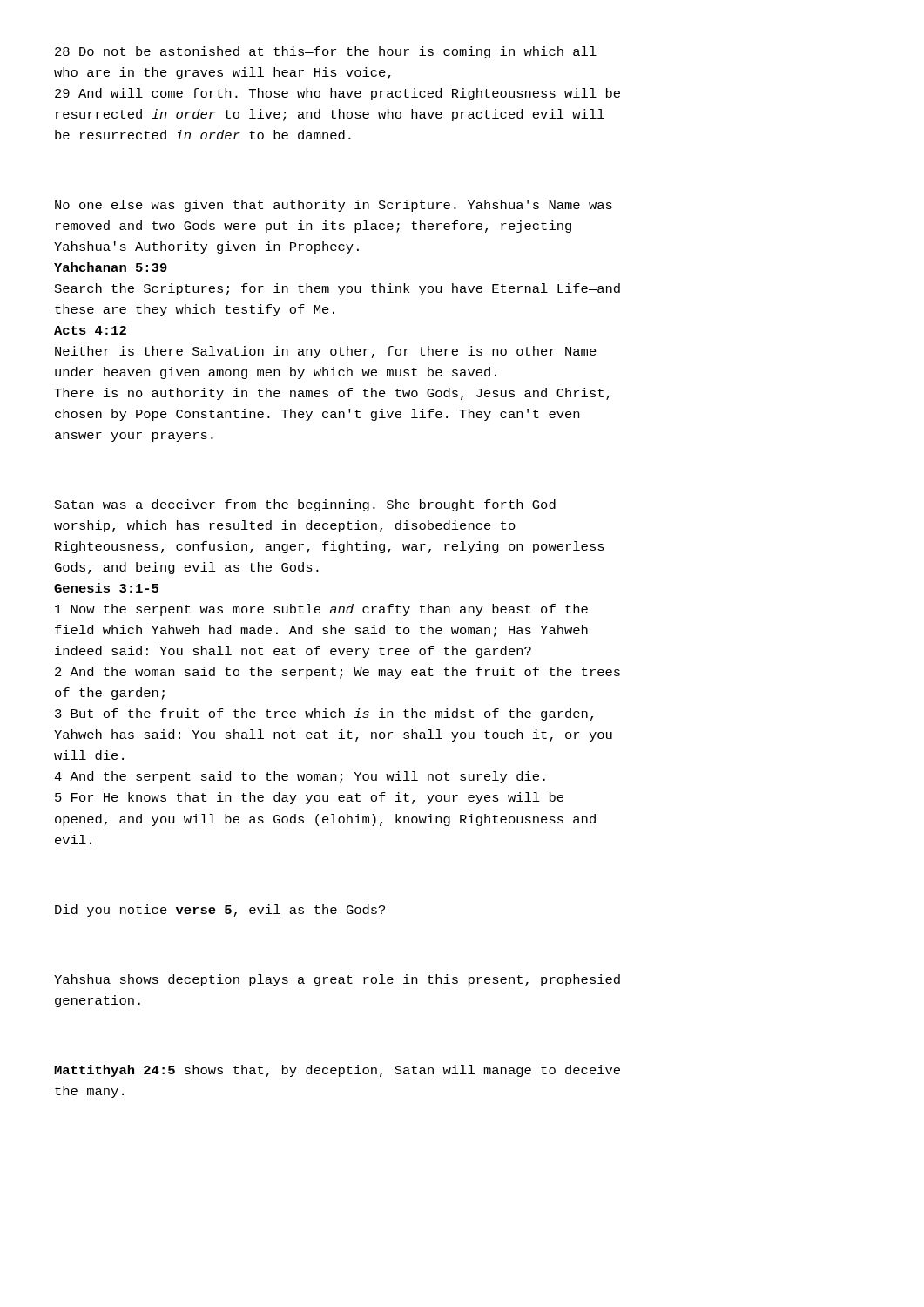Locate the region starting "Satan was a deceiver"

point(329,537)
